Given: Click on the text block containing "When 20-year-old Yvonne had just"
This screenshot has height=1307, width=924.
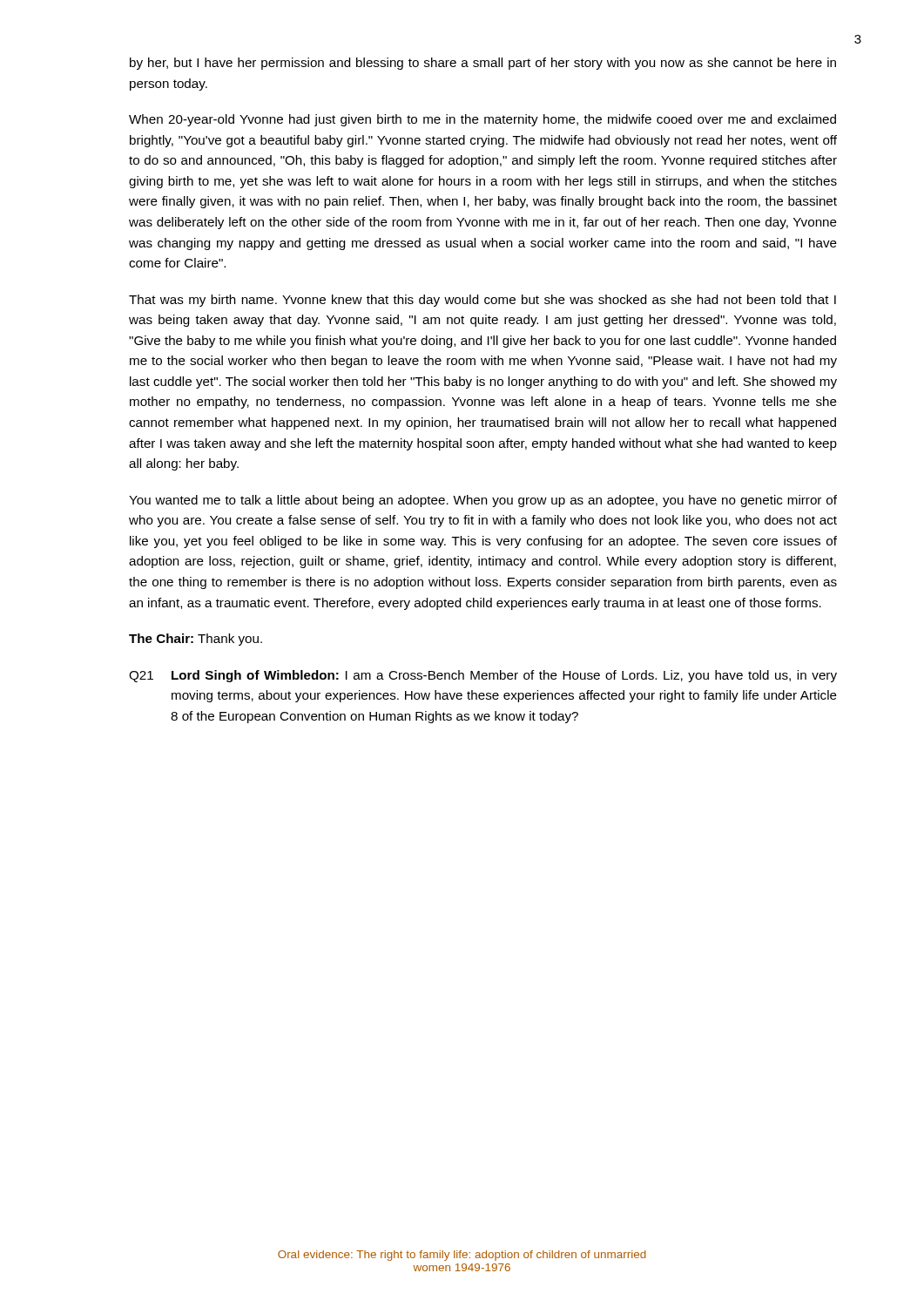Looking at the screenshot, I should pos(483,191).
